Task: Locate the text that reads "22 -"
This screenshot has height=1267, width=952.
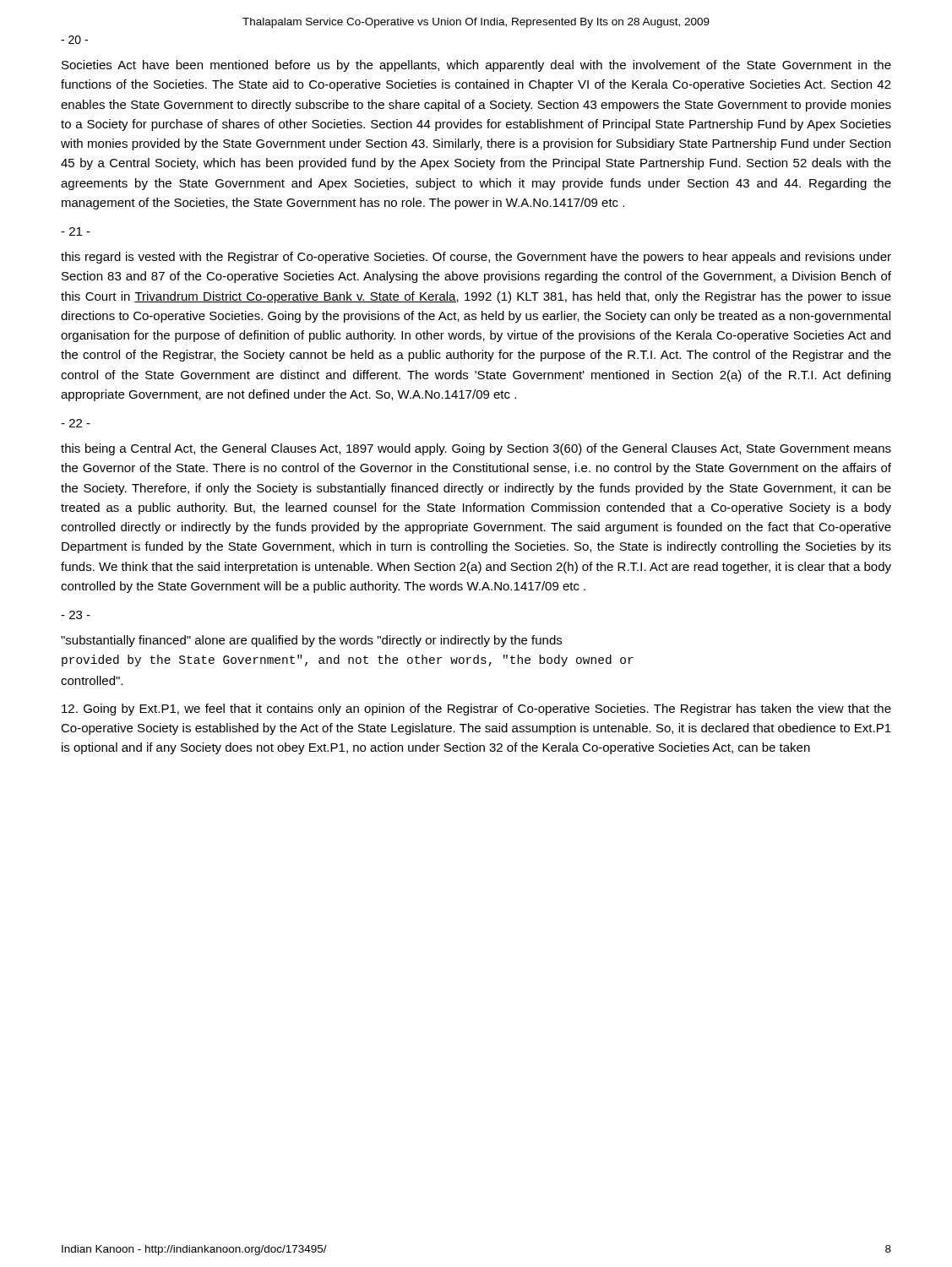Action: coord(76,423)
